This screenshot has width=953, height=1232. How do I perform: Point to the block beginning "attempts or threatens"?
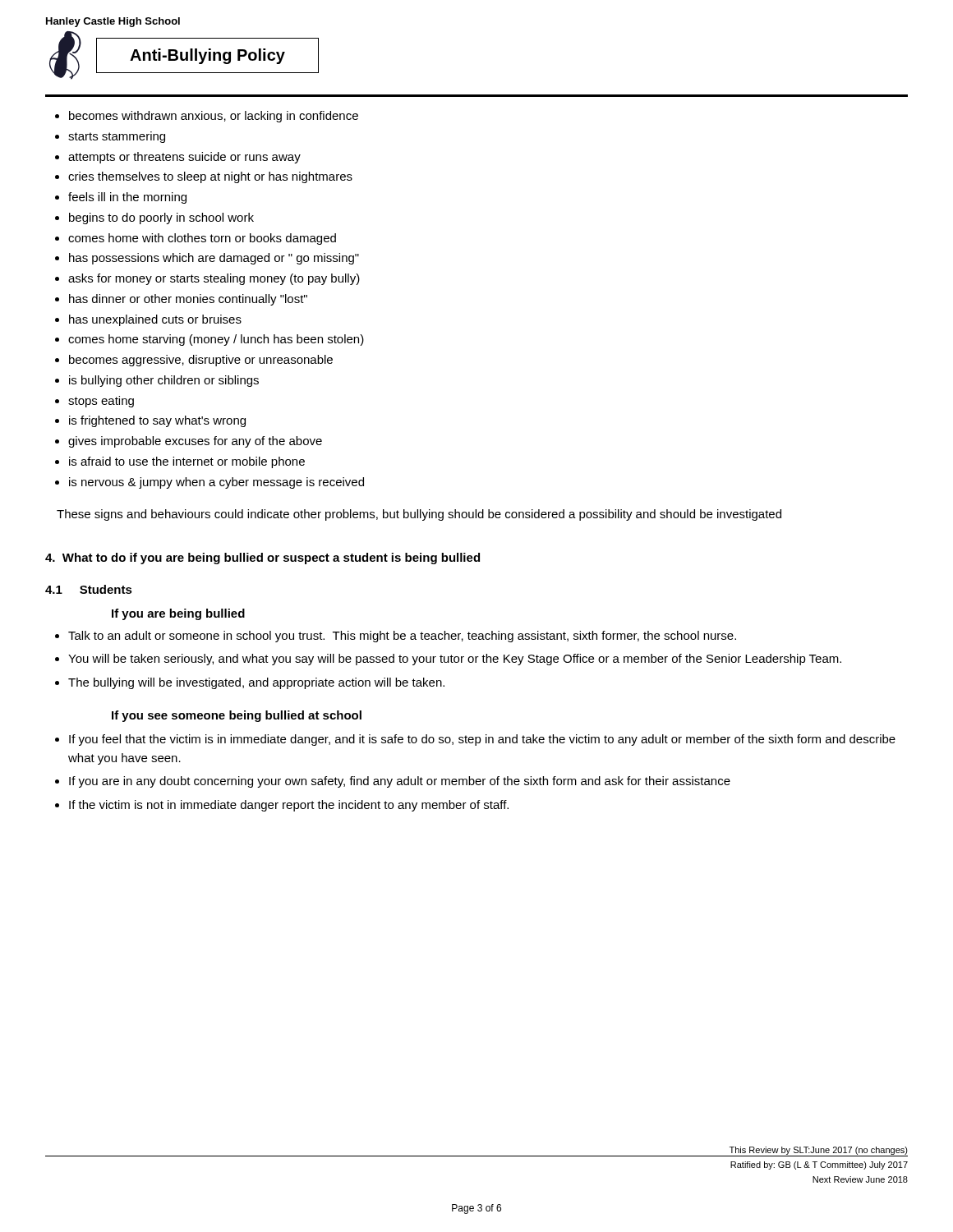click(x=184, y=158)
